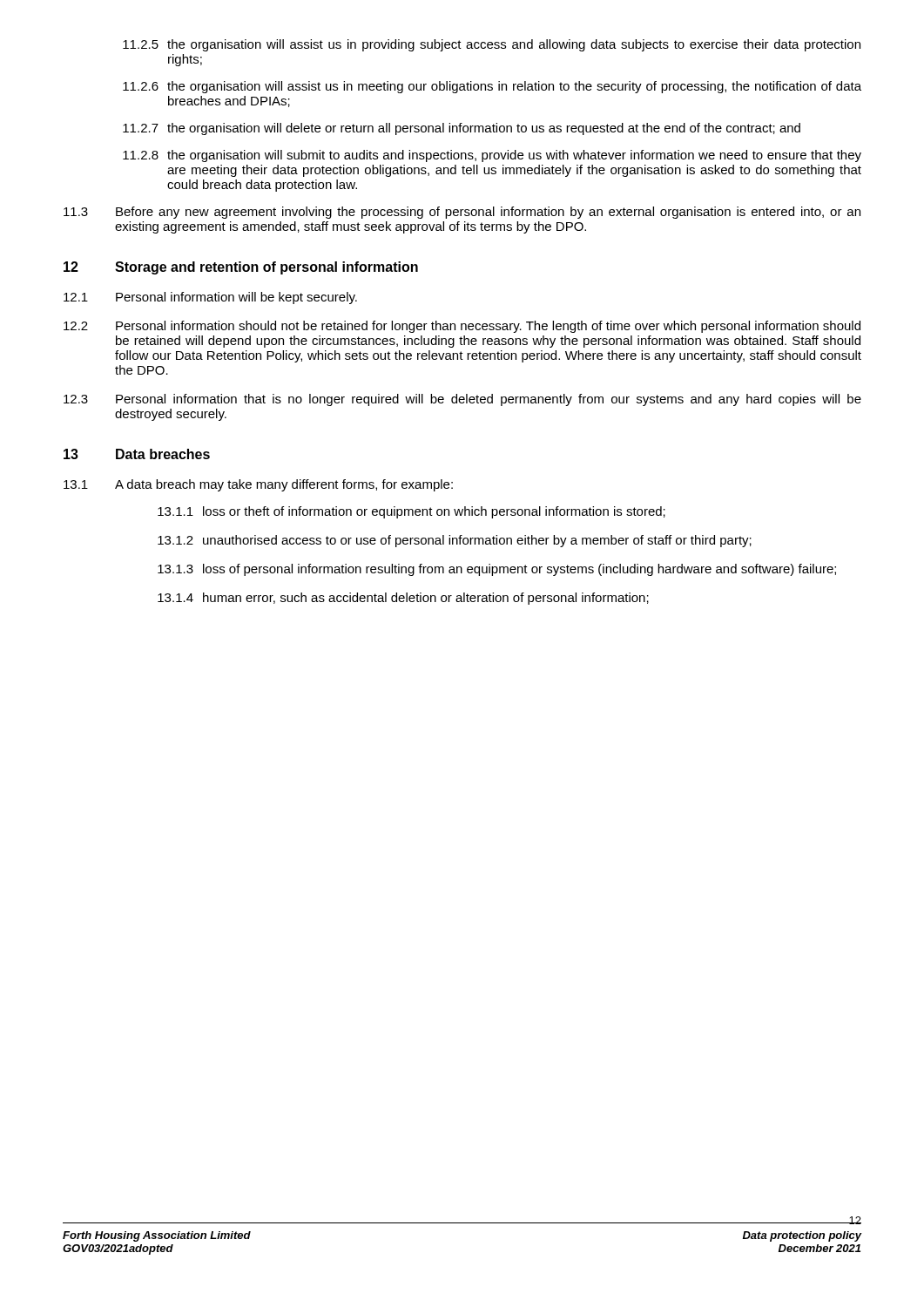924x1307 pixels.
Task: Navigate to the region starting "11.2.6 the organisation will assist us in meeting"
Action: tap(462, 93)
